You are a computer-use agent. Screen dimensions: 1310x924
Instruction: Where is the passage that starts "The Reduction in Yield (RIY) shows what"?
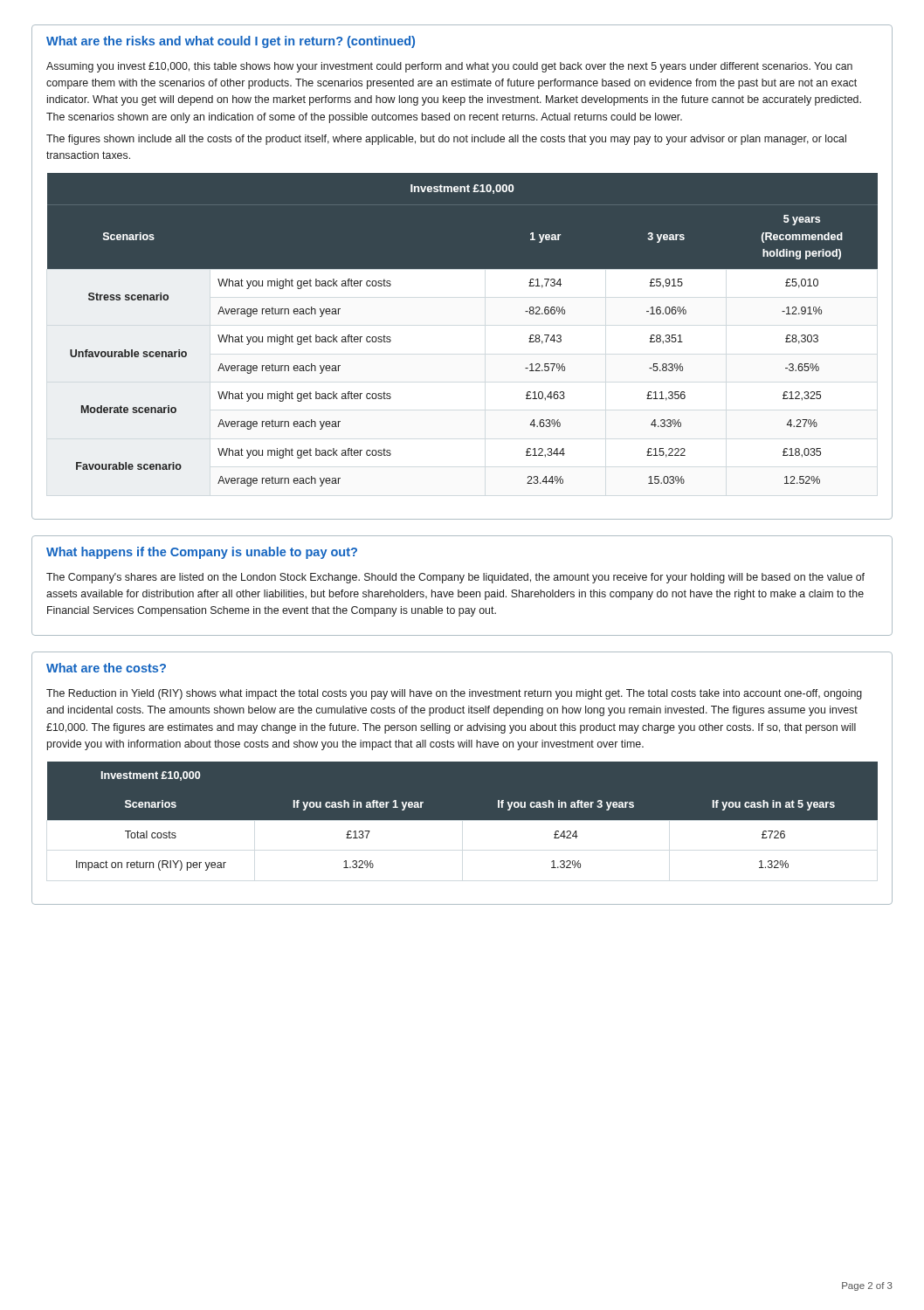[462, 719]
